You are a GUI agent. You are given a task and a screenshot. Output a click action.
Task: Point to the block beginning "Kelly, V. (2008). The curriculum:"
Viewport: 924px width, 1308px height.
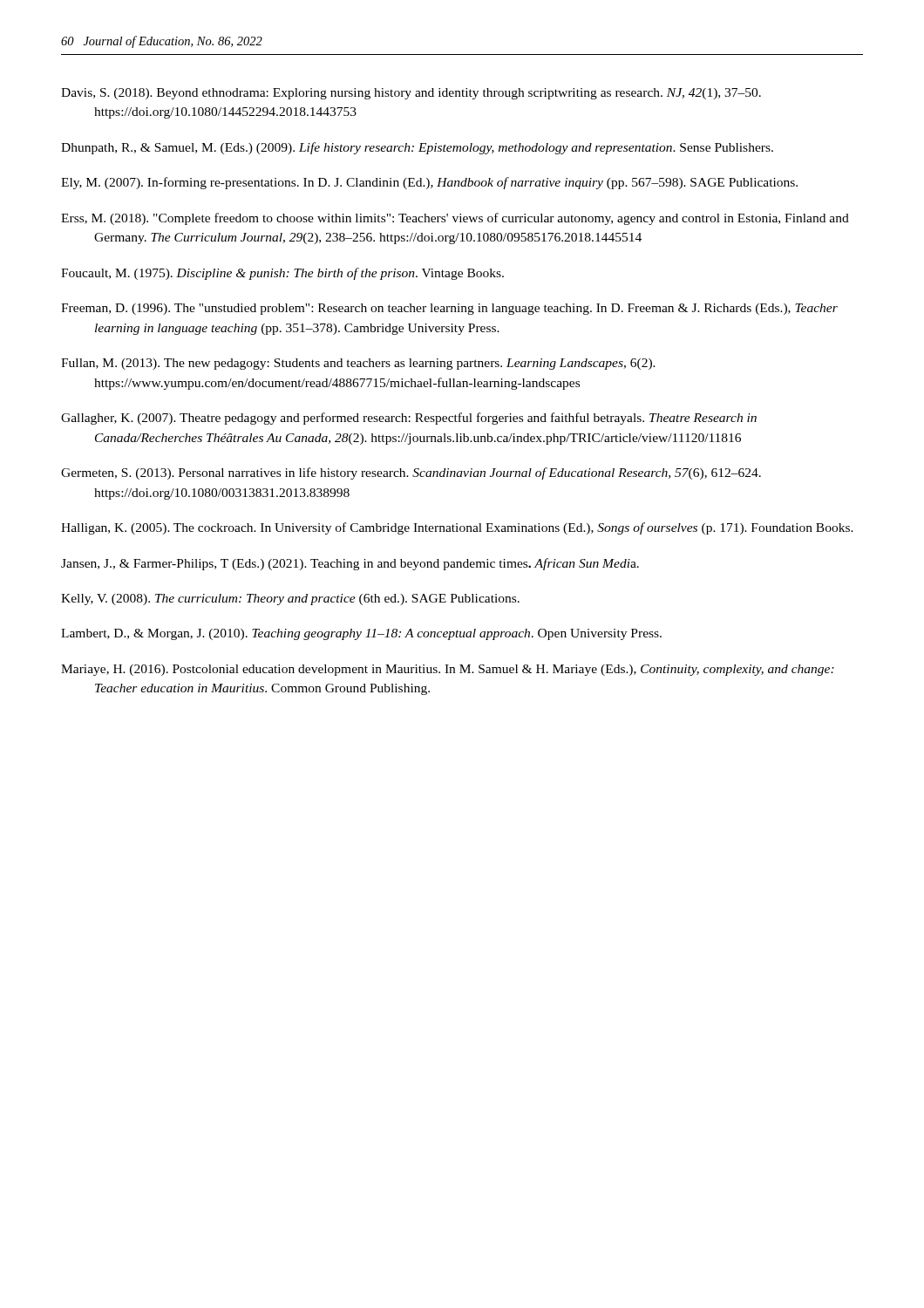coord(291,598)
